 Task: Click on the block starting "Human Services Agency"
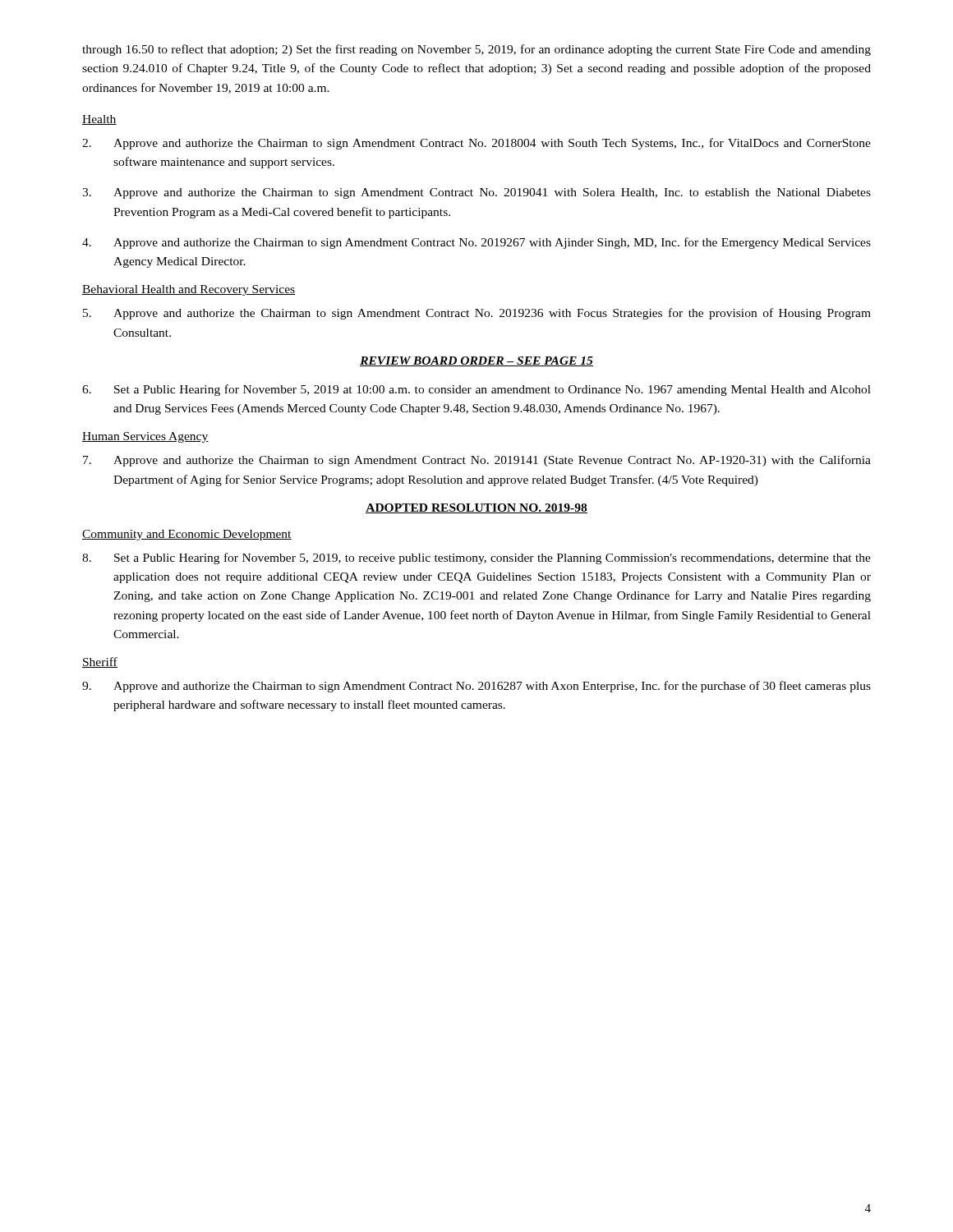coord(145,437)
